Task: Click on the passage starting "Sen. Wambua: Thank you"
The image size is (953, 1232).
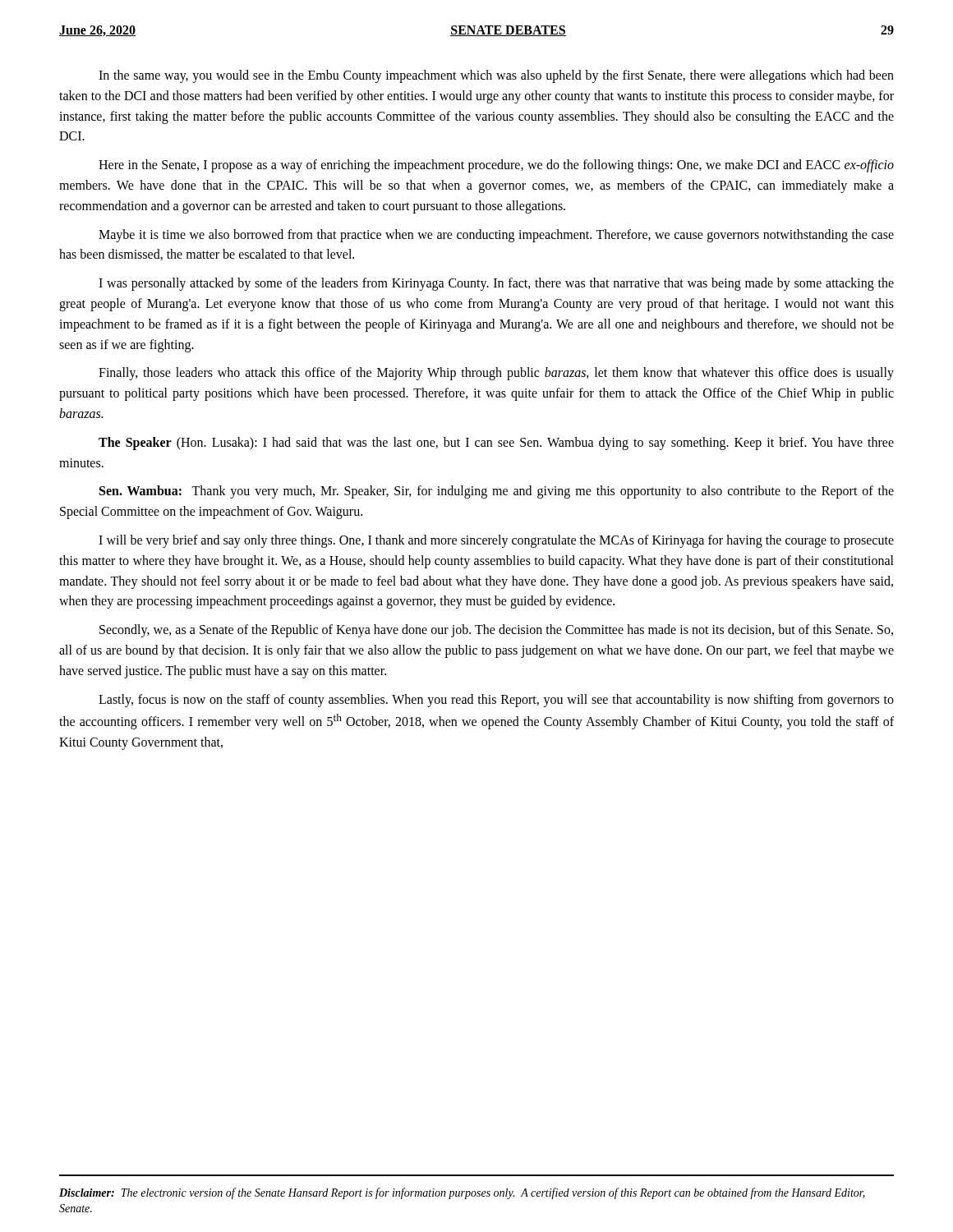Action: [x=476, y=501]
